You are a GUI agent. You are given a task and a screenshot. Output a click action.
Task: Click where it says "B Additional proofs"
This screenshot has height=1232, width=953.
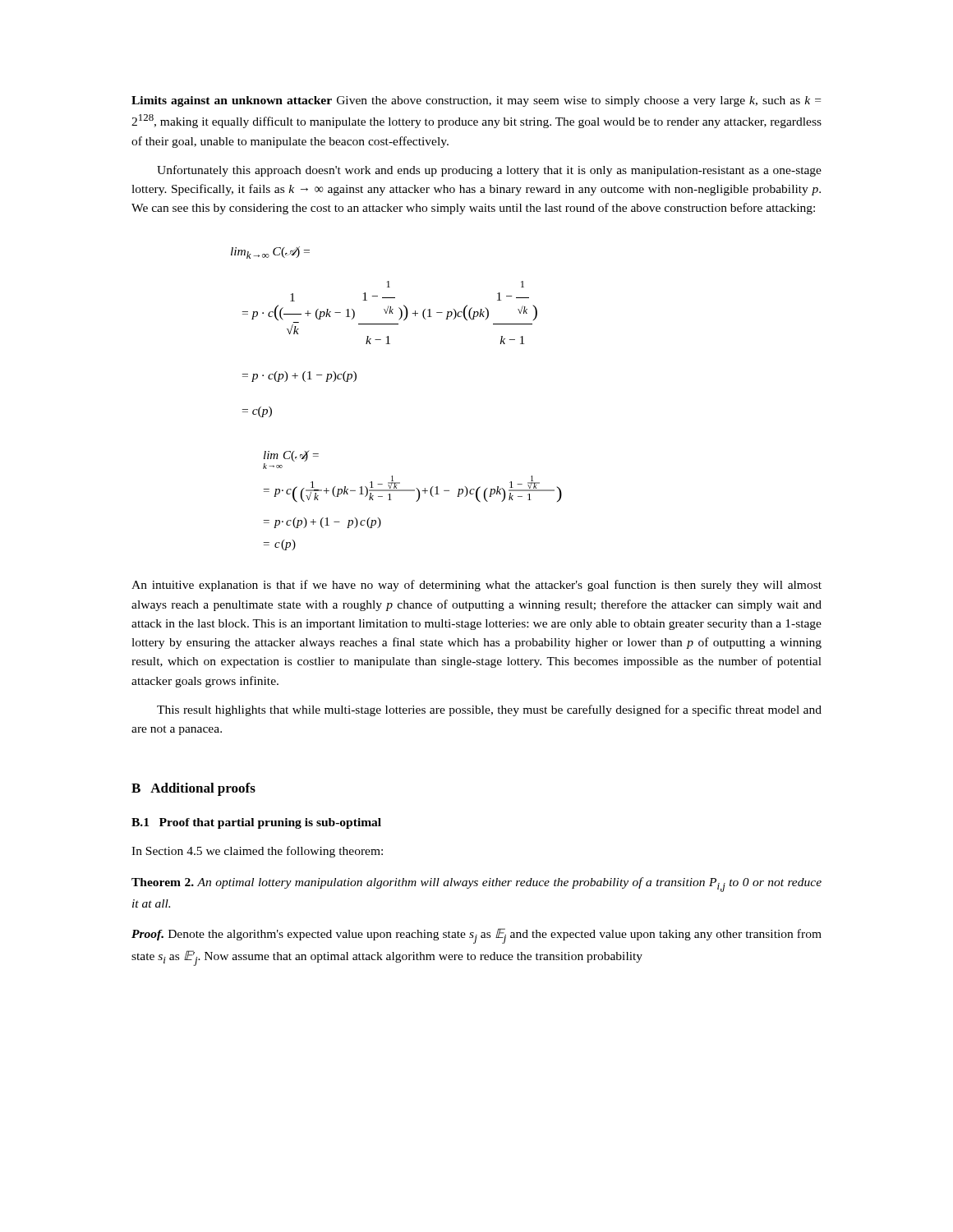tap(193, 788)
